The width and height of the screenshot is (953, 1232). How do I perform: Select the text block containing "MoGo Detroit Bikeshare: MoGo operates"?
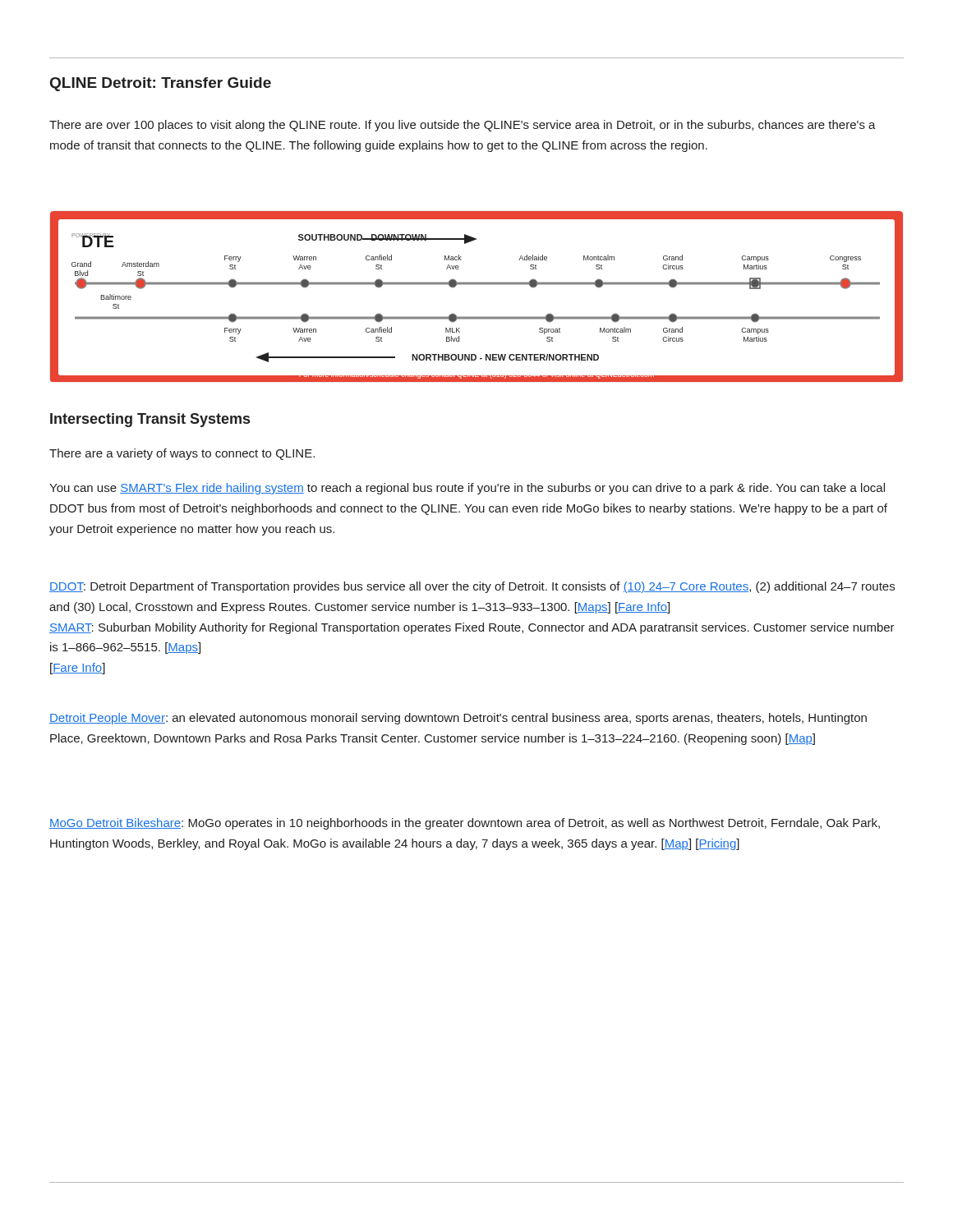(x=465, y=833)
